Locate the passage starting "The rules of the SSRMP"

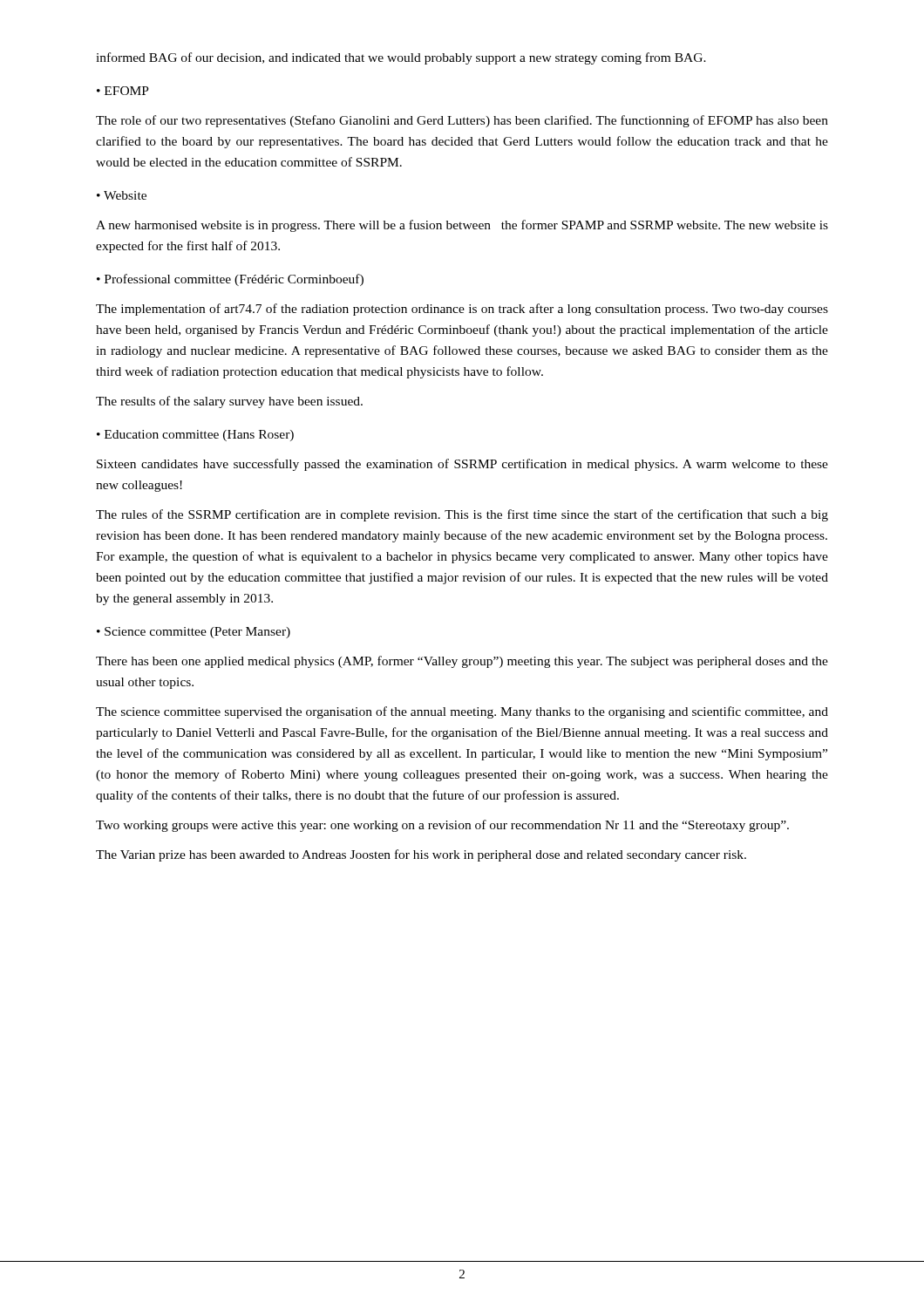pyautogui.click(x=462, y=556)
